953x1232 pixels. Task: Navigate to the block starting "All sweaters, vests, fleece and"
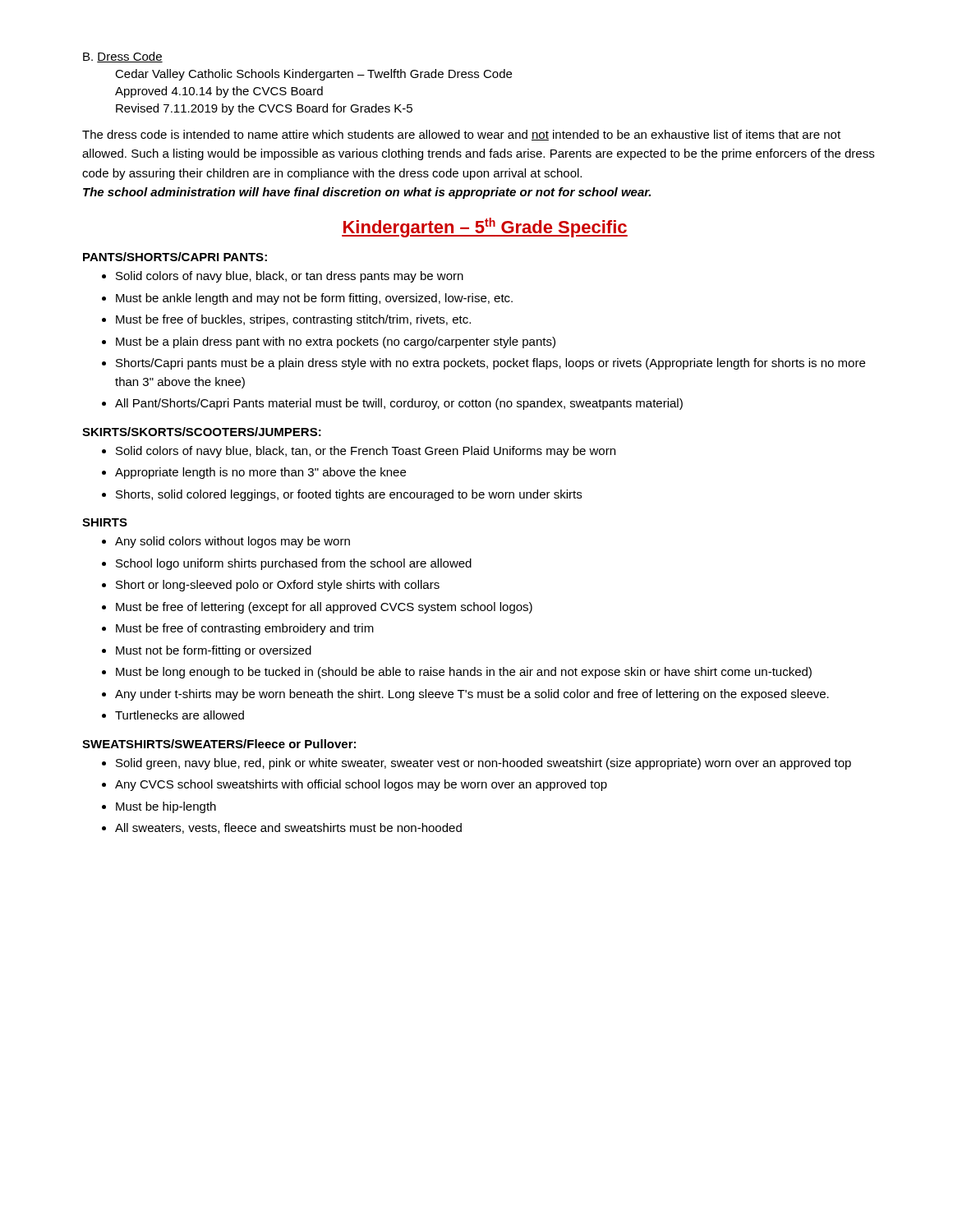click(289, 828)
